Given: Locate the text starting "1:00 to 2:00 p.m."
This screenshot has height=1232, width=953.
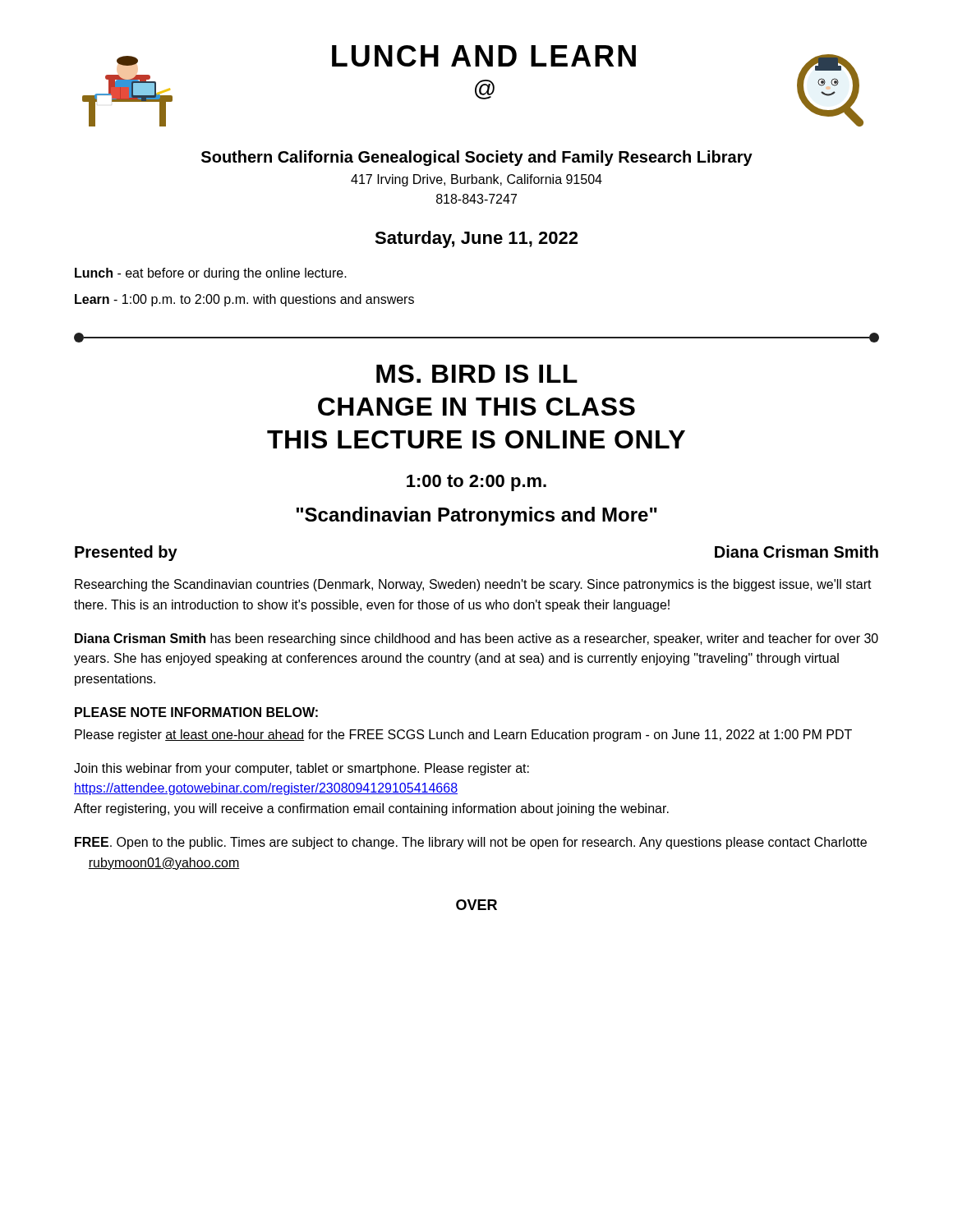Looking at the screenshot, I should pos(476,481).
